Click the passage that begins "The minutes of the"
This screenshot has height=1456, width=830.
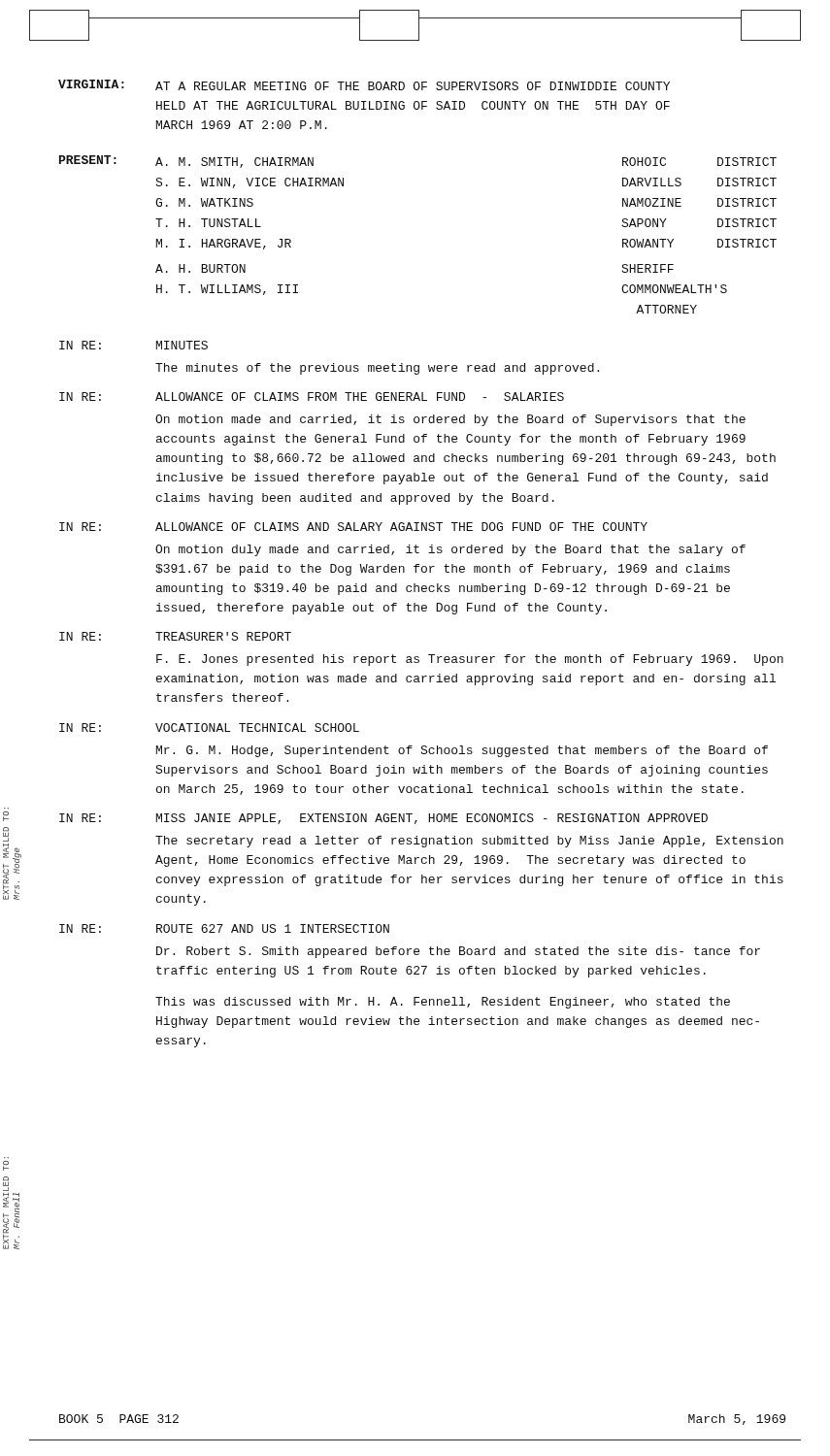point(379,368)
